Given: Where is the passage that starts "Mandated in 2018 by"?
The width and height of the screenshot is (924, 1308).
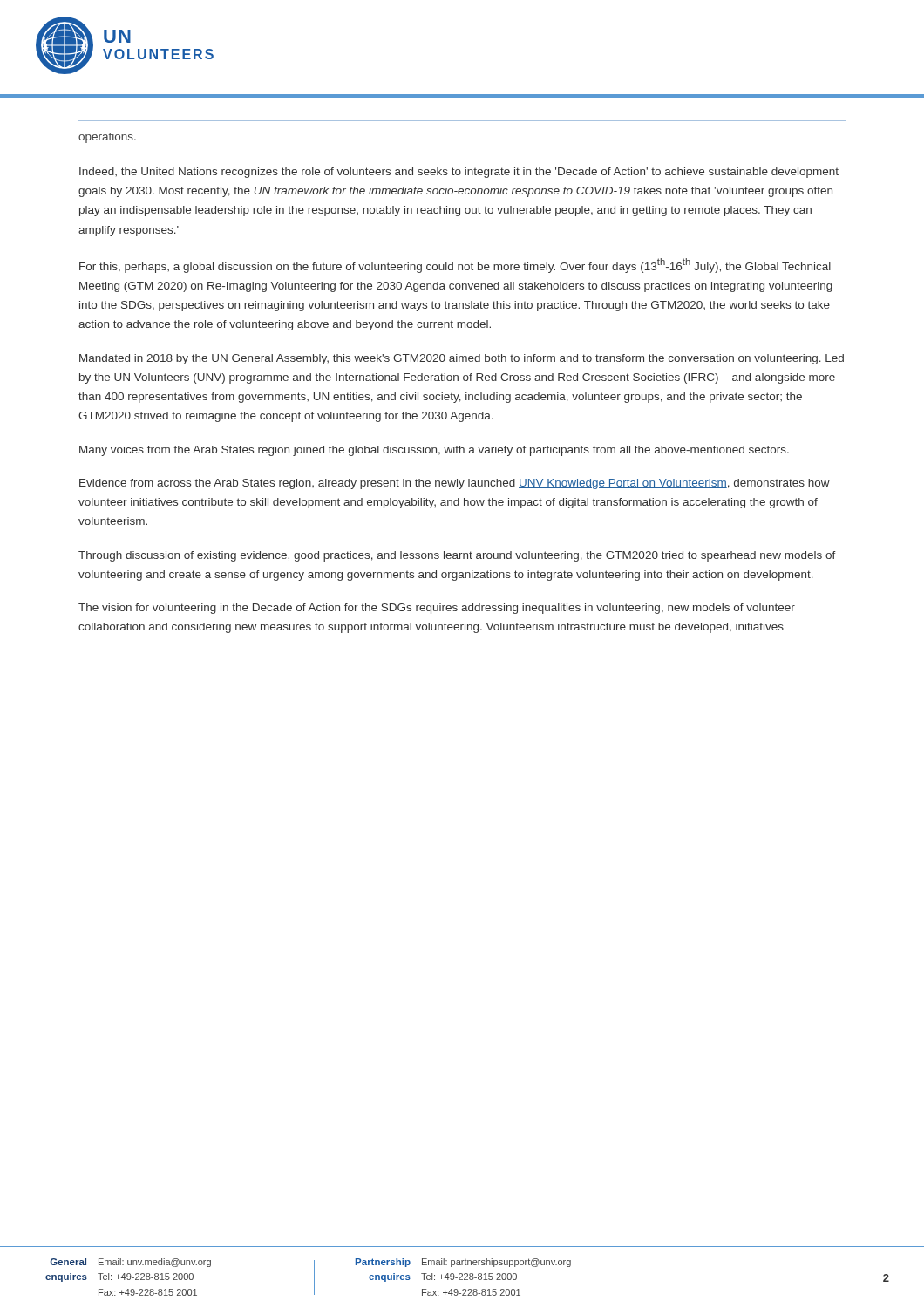Looking at the screenshot, I should pos(461,387).
